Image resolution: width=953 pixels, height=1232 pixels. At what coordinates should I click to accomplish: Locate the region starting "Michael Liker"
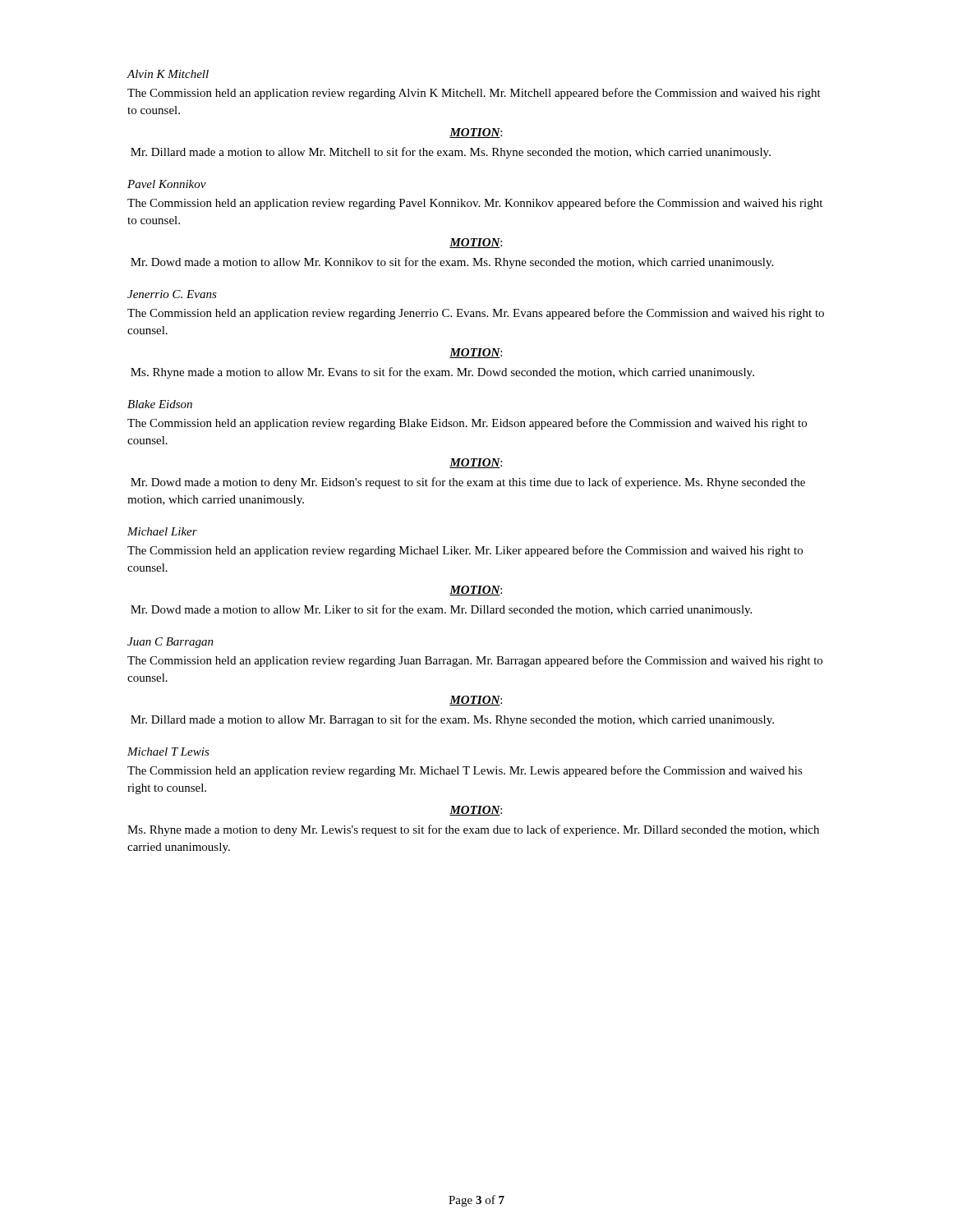tap(162, 531)
